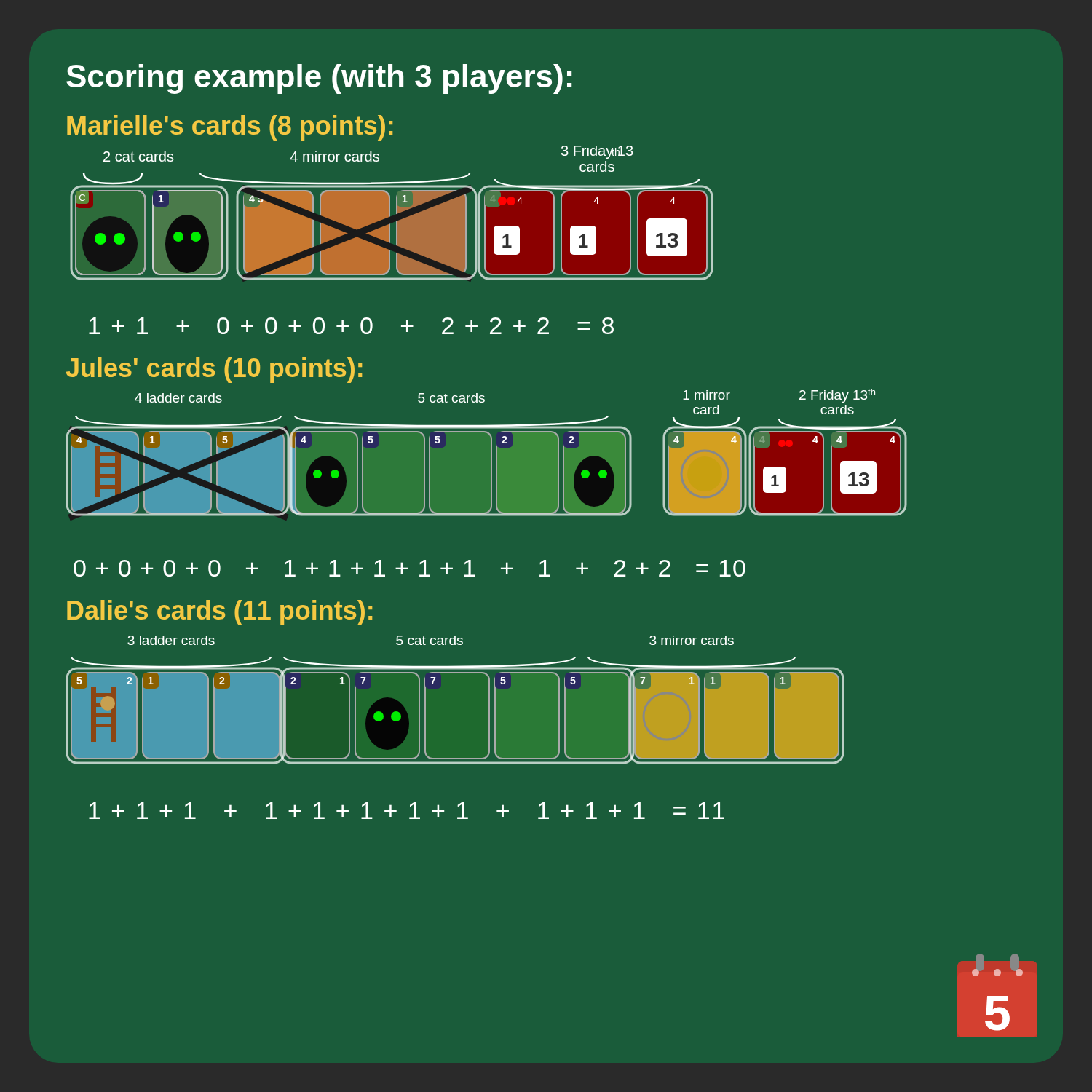Click where it says "Jules' cards (10 points):"
The image size is (1092, 1092).
215,368
